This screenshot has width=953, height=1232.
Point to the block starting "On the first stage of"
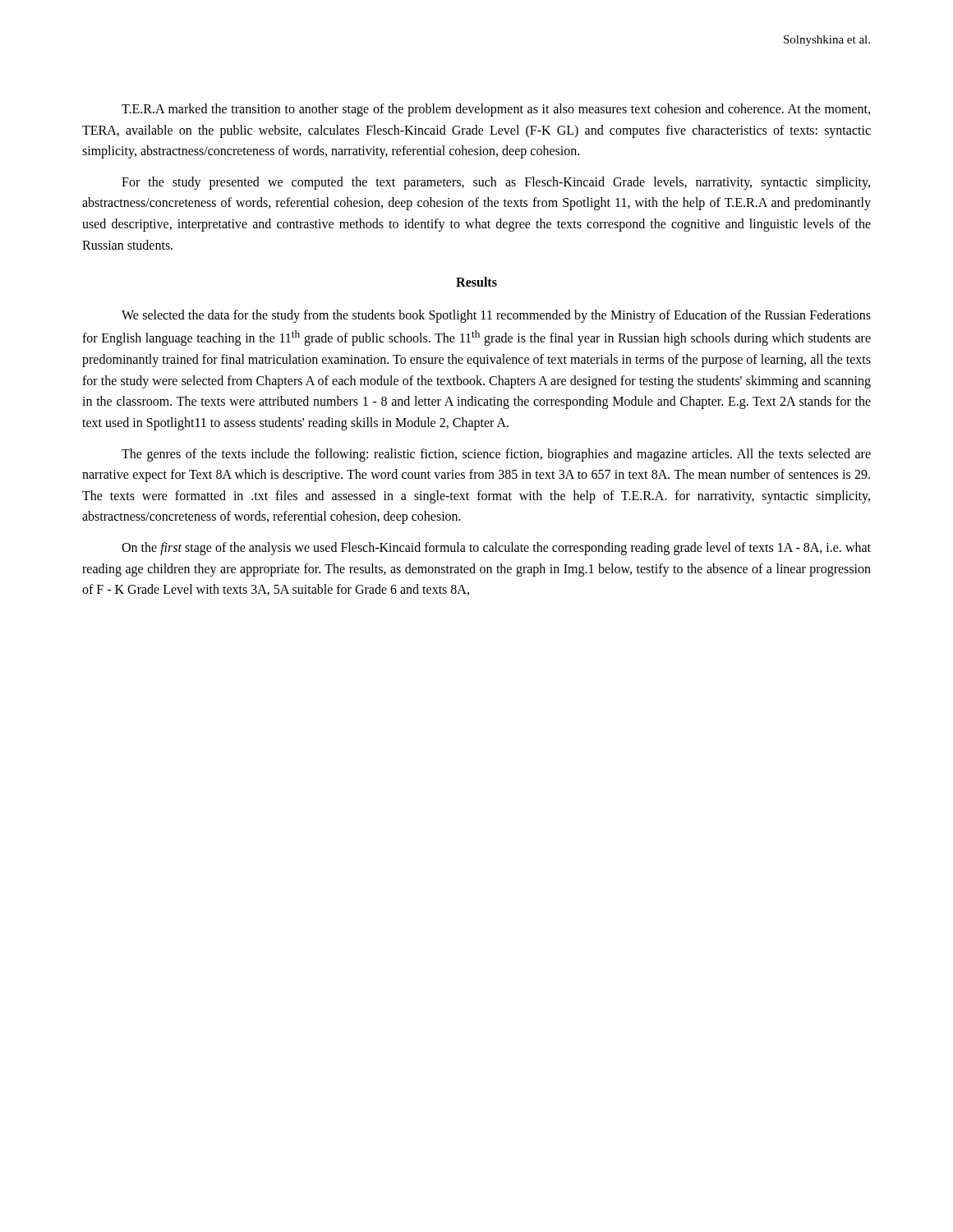[x=476, y=568]
